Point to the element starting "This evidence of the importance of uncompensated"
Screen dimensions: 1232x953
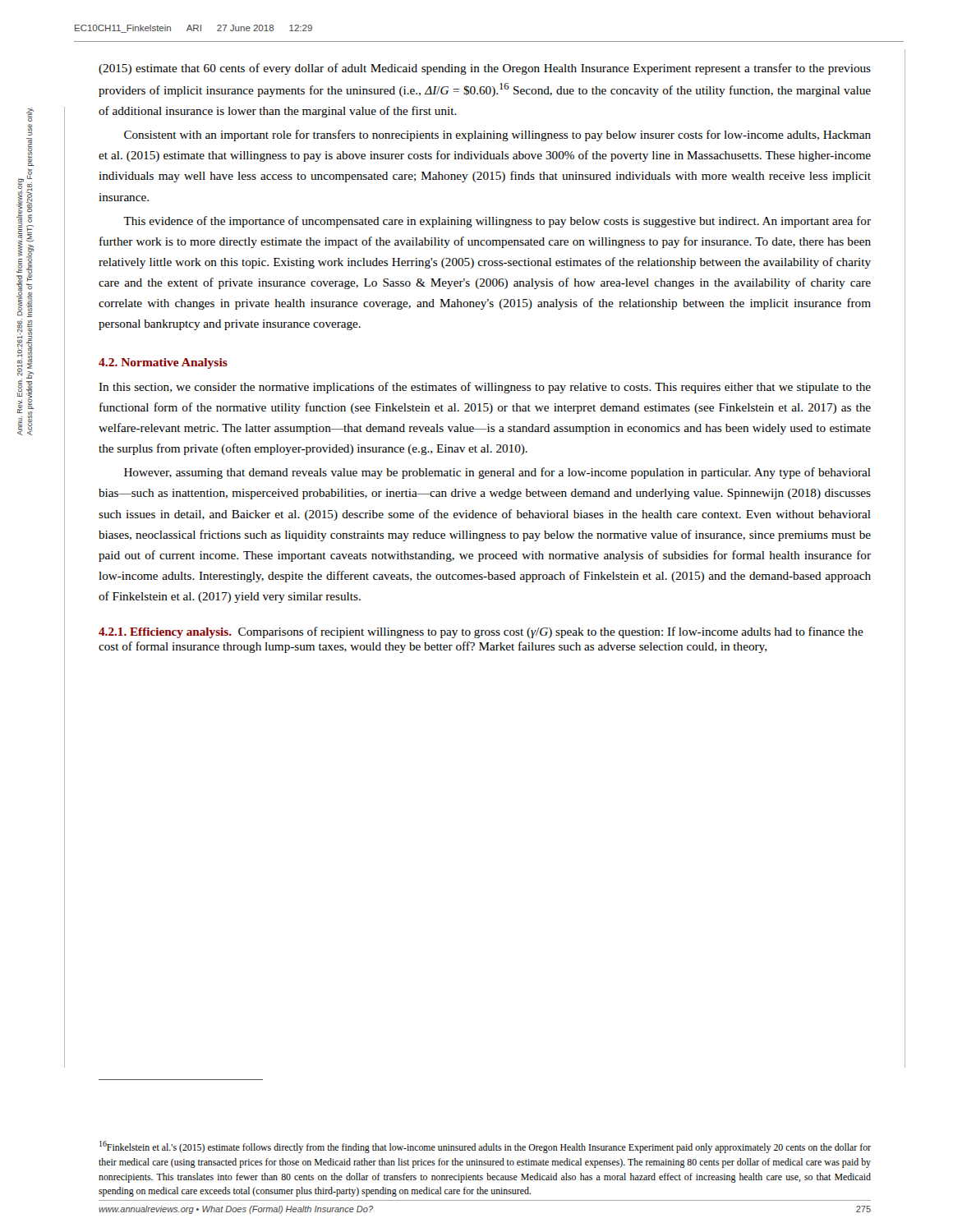(485, 272)
